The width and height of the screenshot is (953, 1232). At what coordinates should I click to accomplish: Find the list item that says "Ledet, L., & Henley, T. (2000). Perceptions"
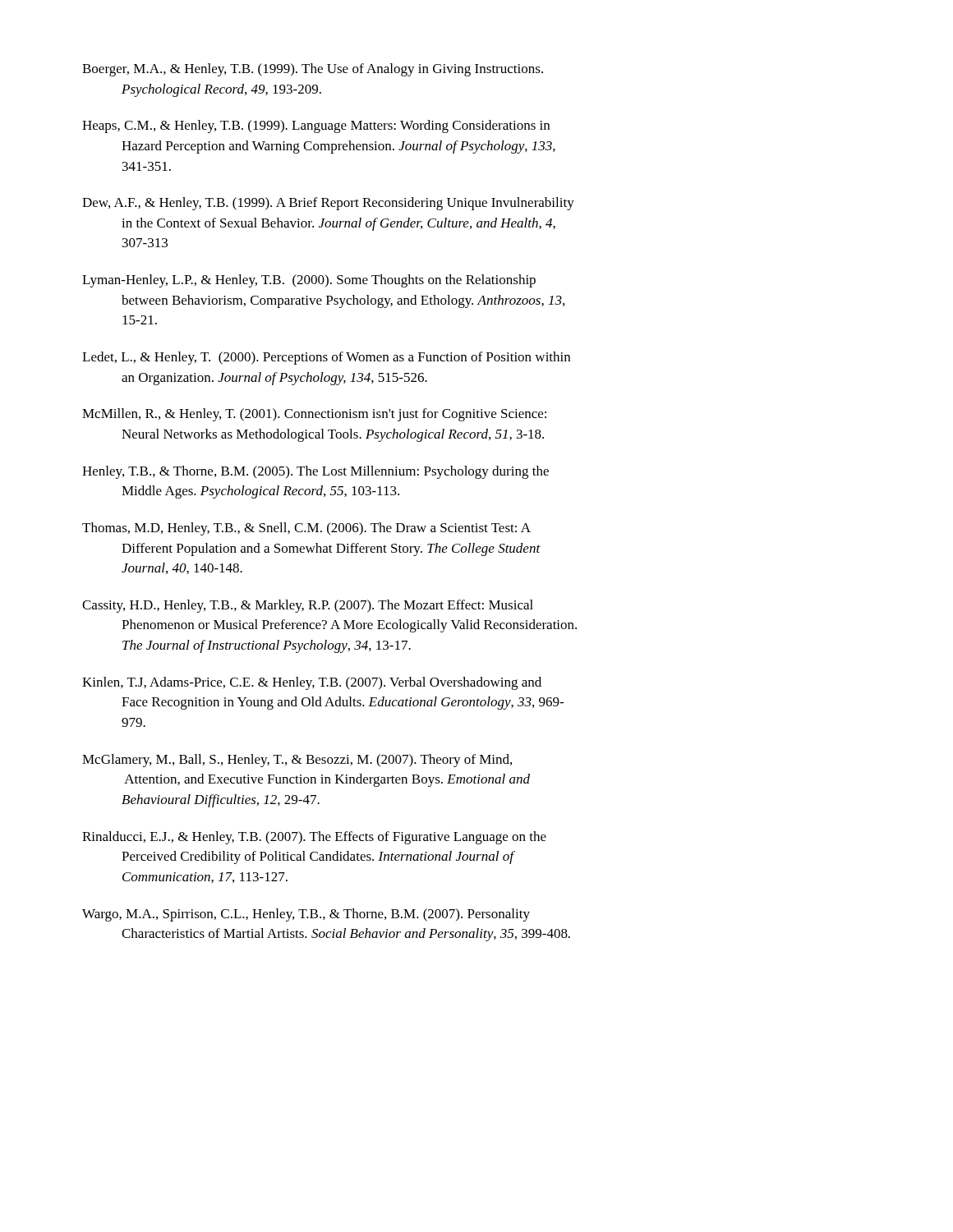click(x=464, y=368)
